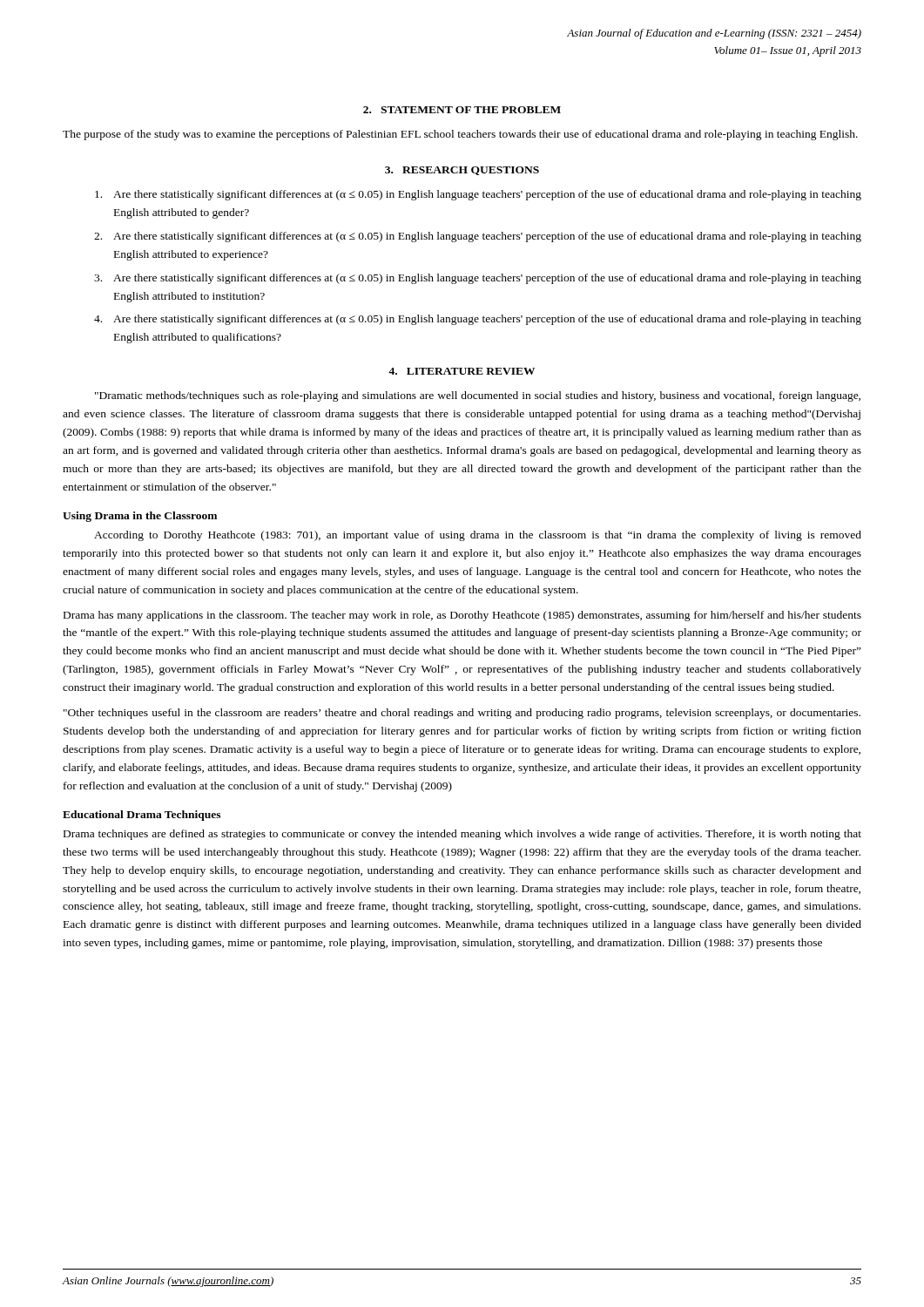
Task: Locate the text starting "Drama has many applications in the classroom."
Action: coord(462,651)
